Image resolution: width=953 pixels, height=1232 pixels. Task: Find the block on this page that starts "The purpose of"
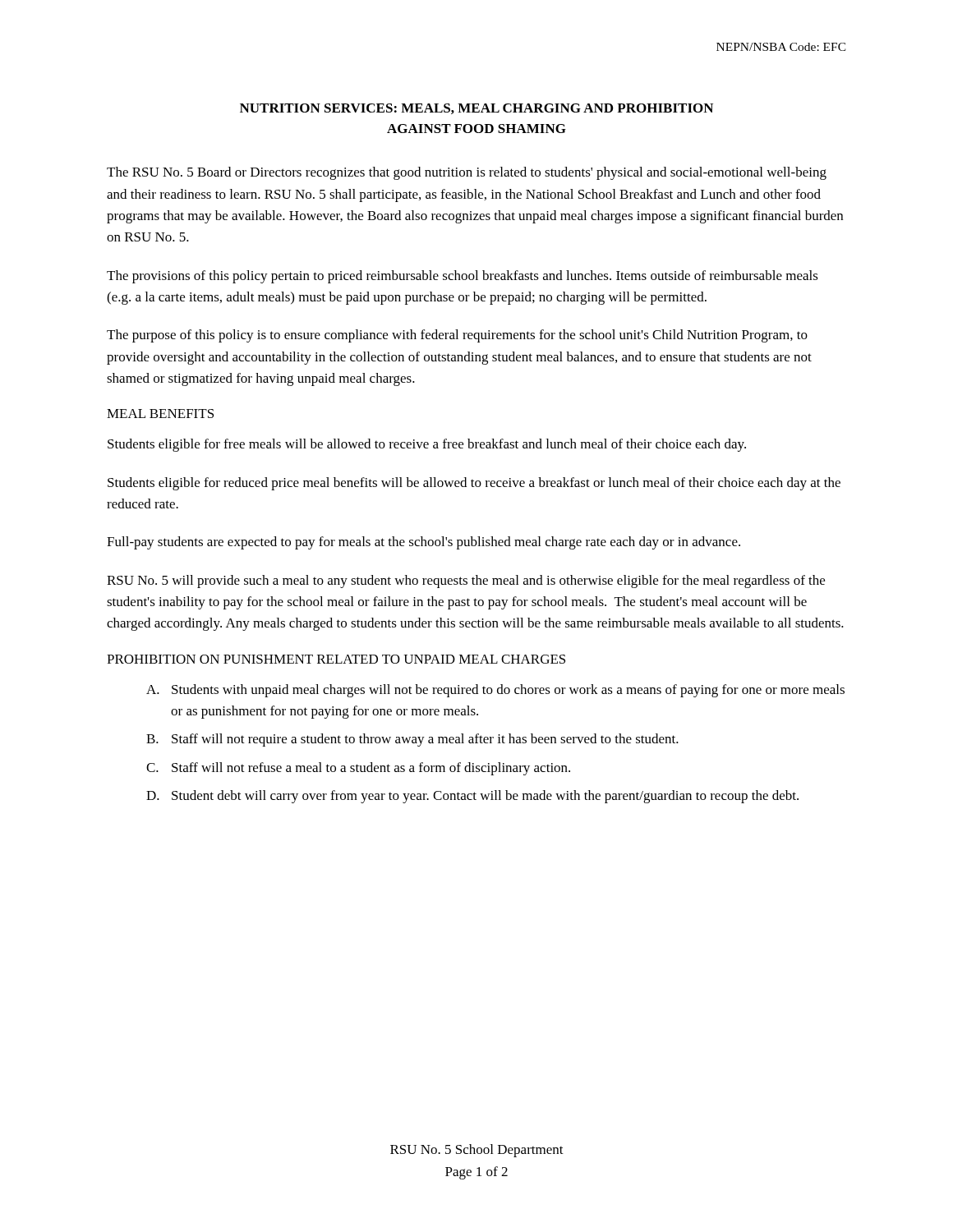459,357
